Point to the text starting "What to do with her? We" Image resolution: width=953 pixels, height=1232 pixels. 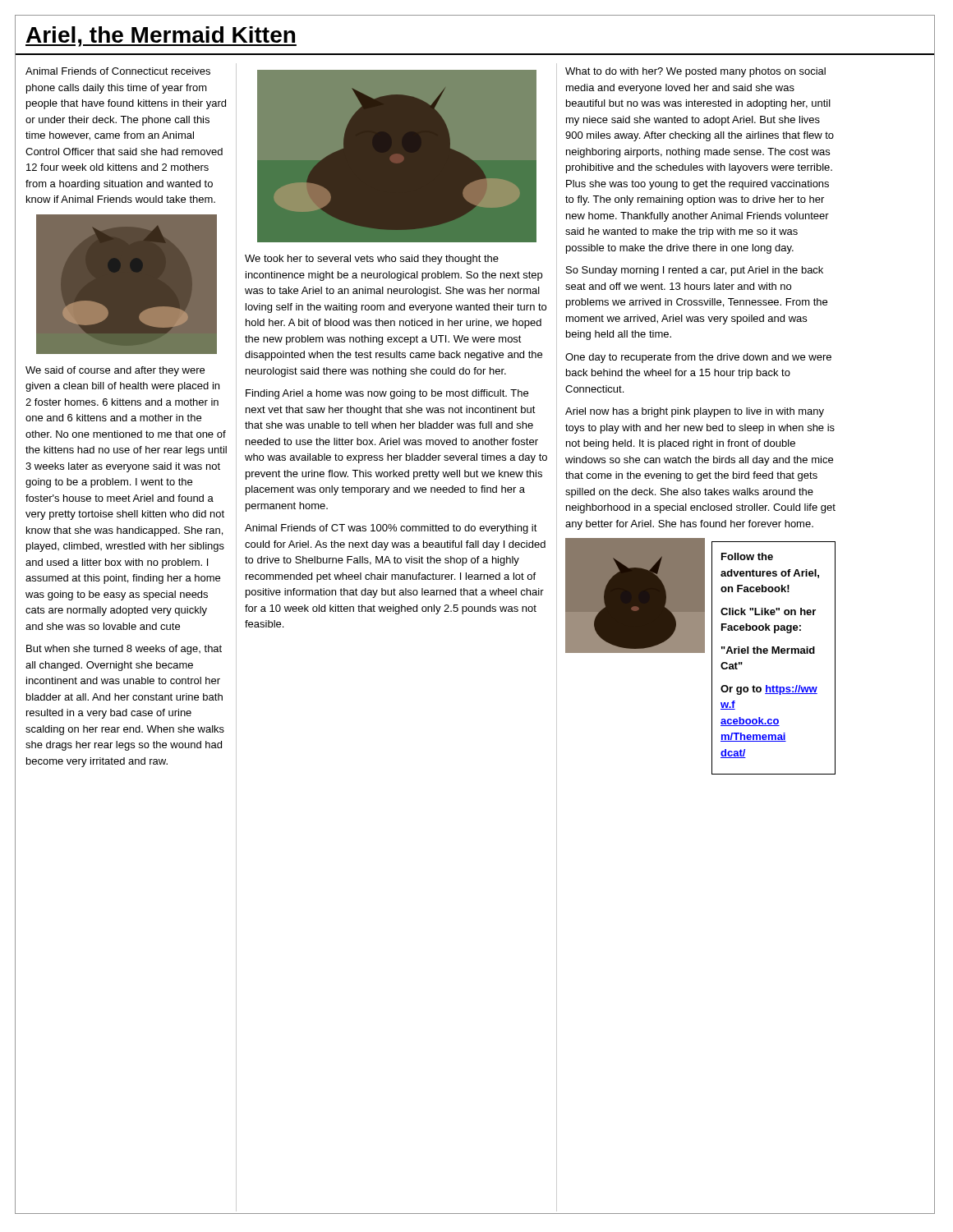click(700, 297)
